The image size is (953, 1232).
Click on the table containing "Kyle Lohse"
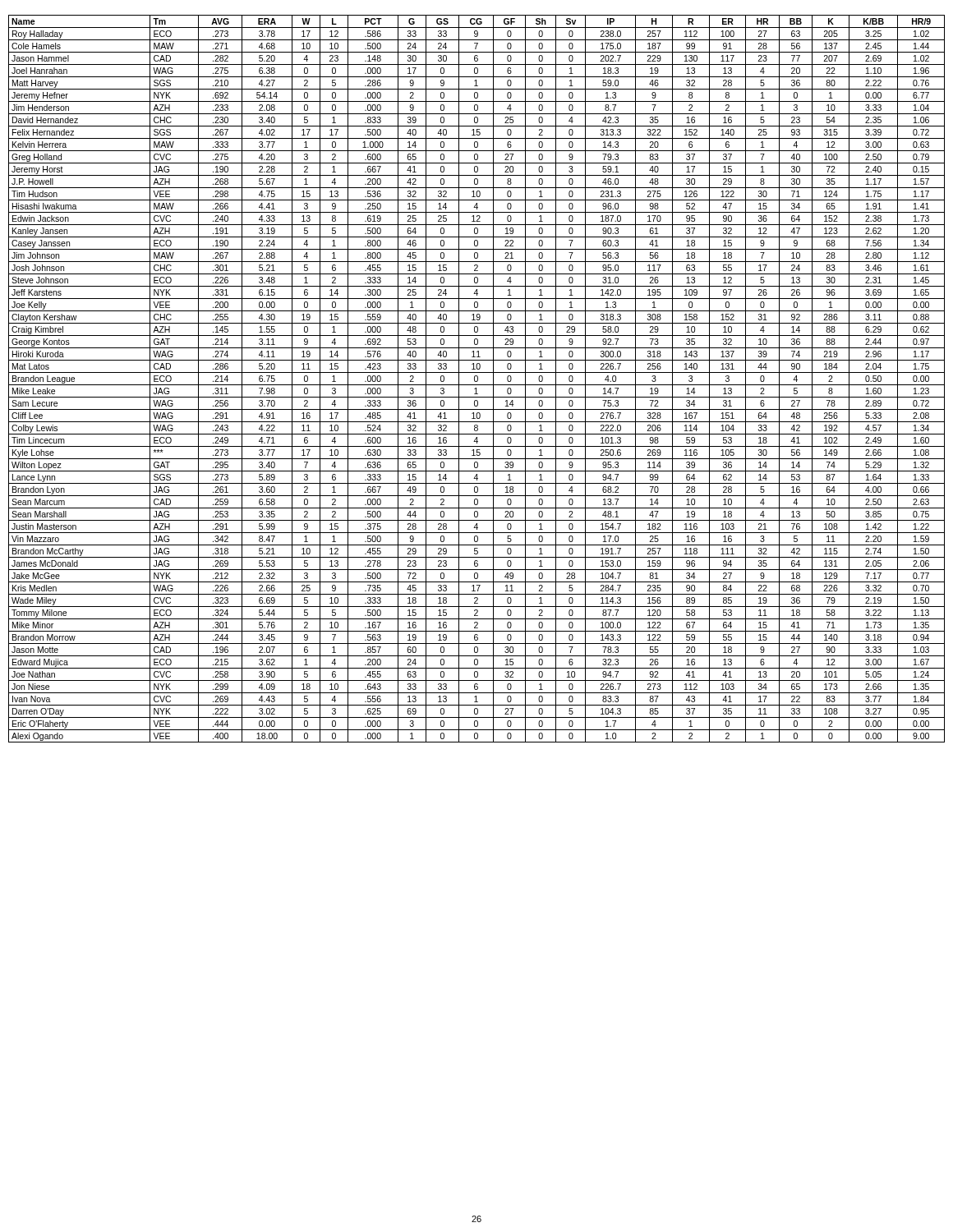[x=476, y=379]
